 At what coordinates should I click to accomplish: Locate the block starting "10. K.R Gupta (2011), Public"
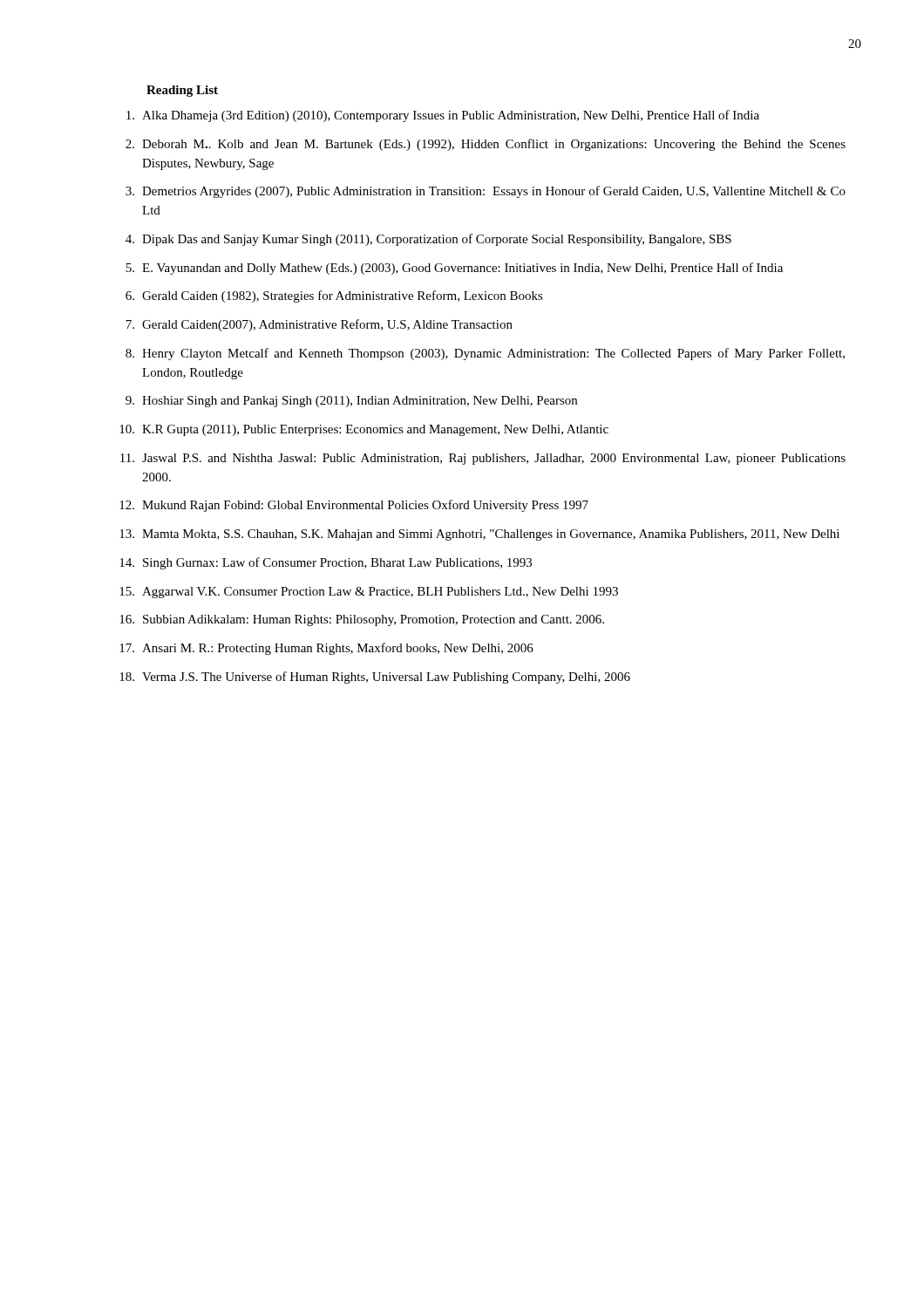[x=475, y=430]
